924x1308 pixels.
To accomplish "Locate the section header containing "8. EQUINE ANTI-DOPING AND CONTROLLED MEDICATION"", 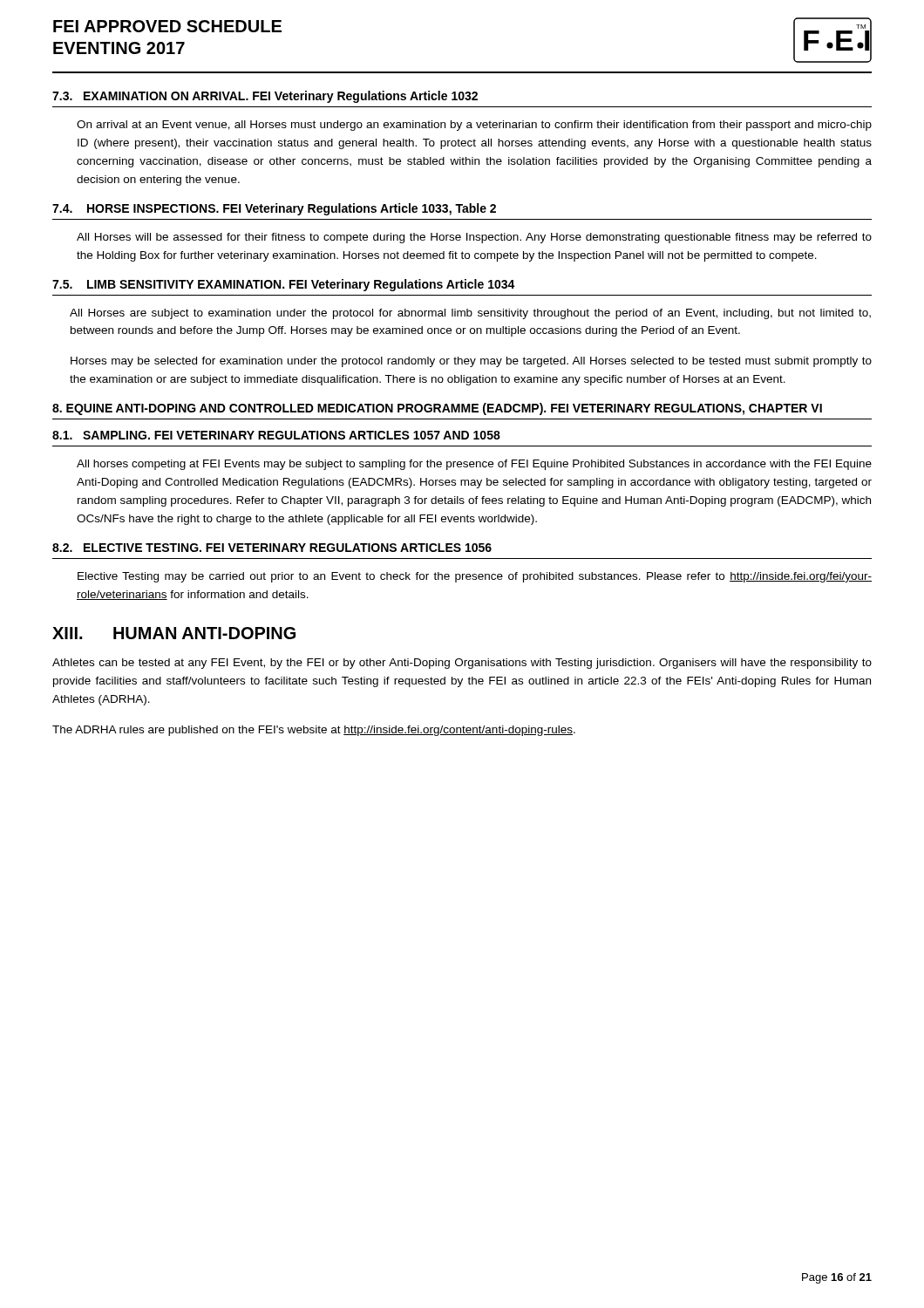I will pyautogui.click(x=437, y=408).
